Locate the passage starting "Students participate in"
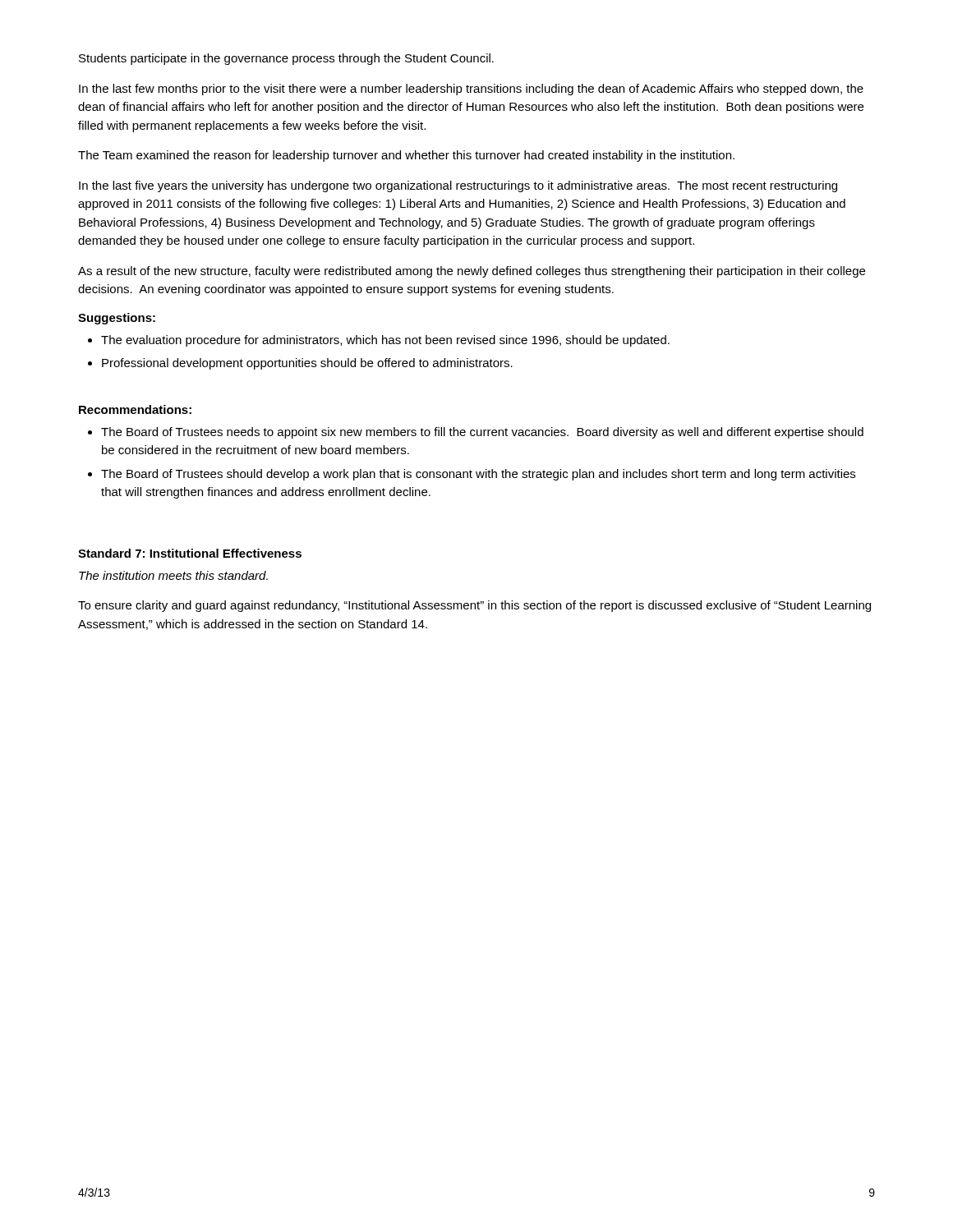Screen dimensions: 1232x953 286,58
